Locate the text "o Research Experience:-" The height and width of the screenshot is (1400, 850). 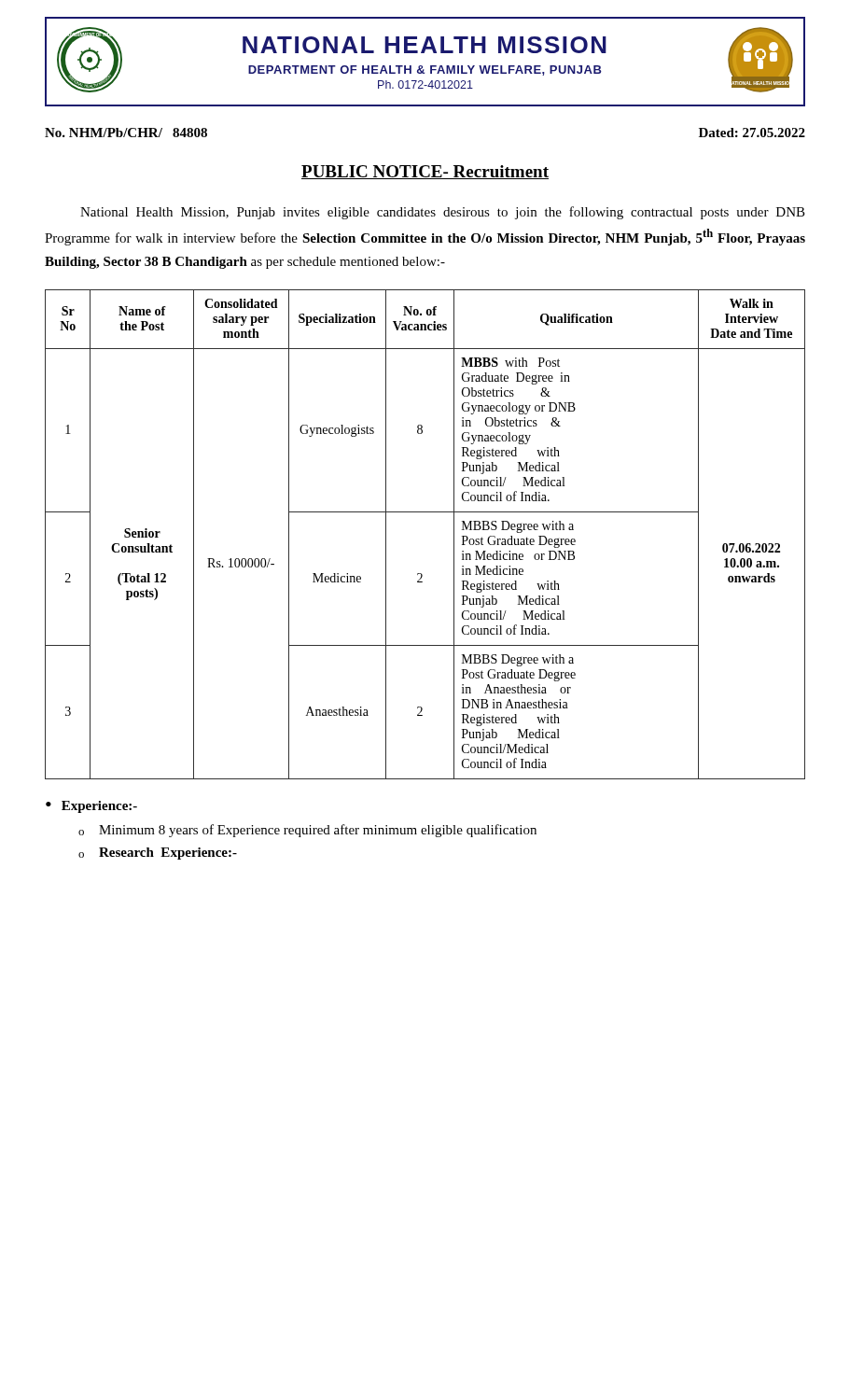158,853
